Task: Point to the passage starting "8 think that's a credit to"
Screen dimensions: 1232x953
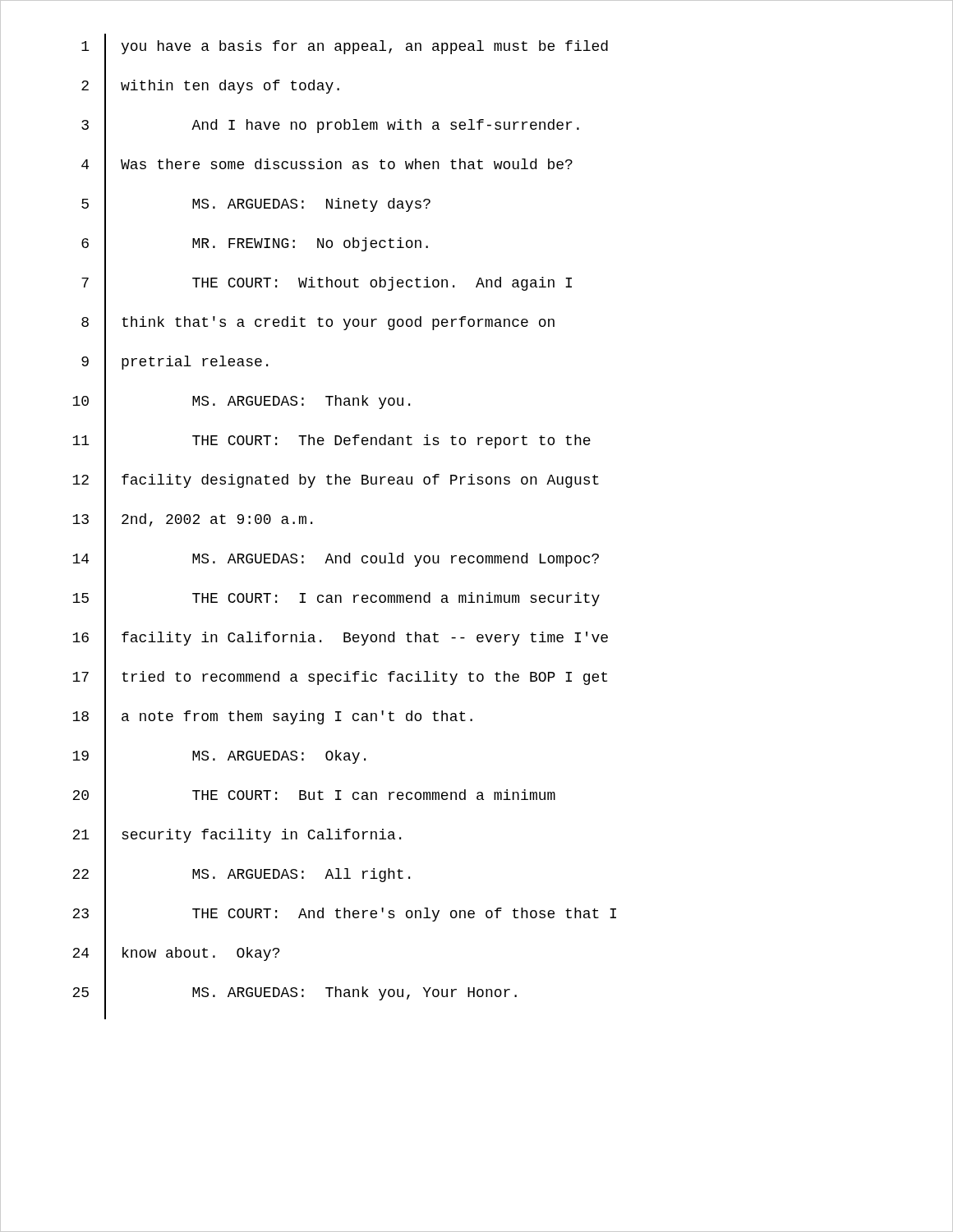Action: point(476,329)
